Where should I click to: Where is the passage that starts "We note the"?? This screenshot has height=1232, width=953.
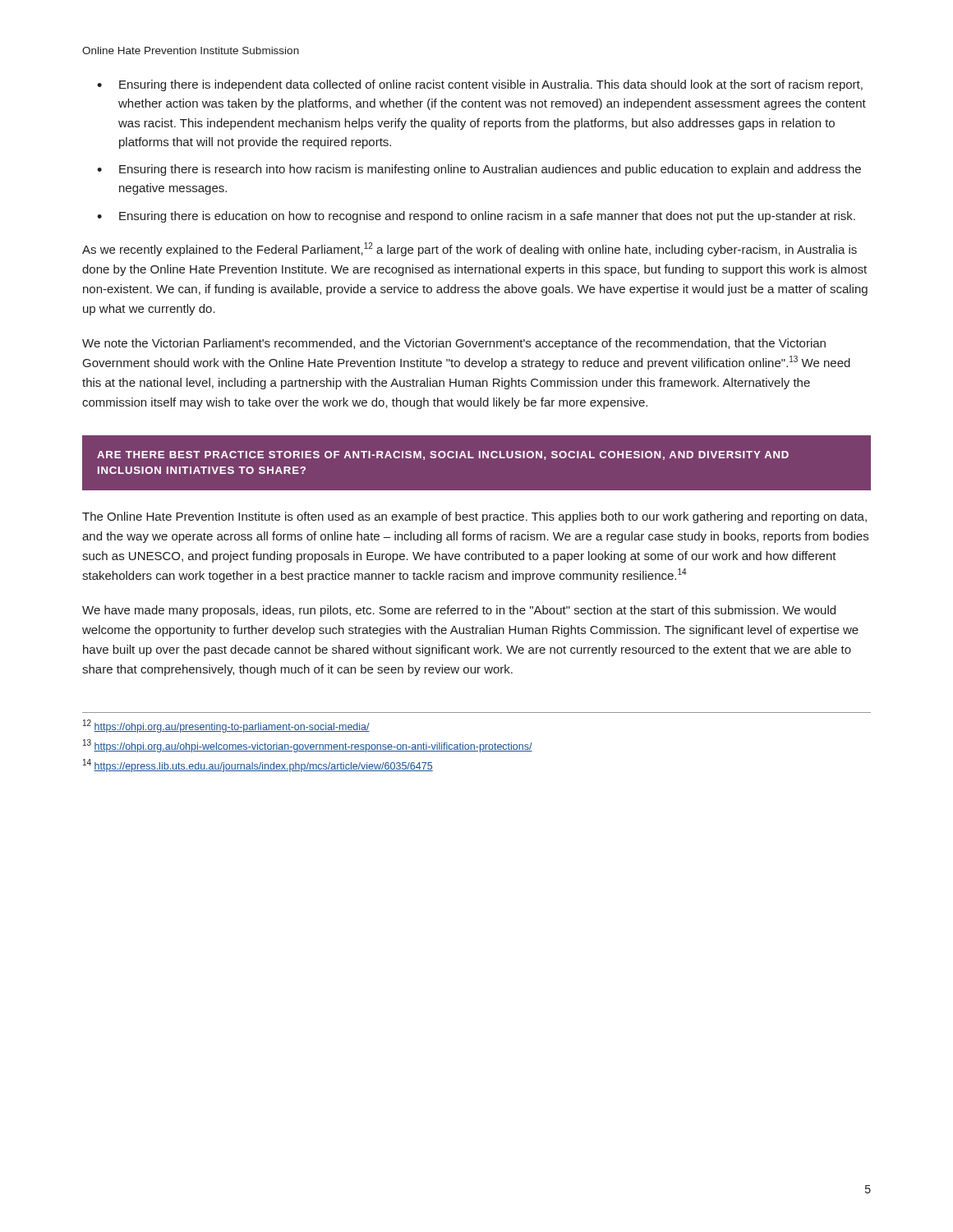pos(466,372)
